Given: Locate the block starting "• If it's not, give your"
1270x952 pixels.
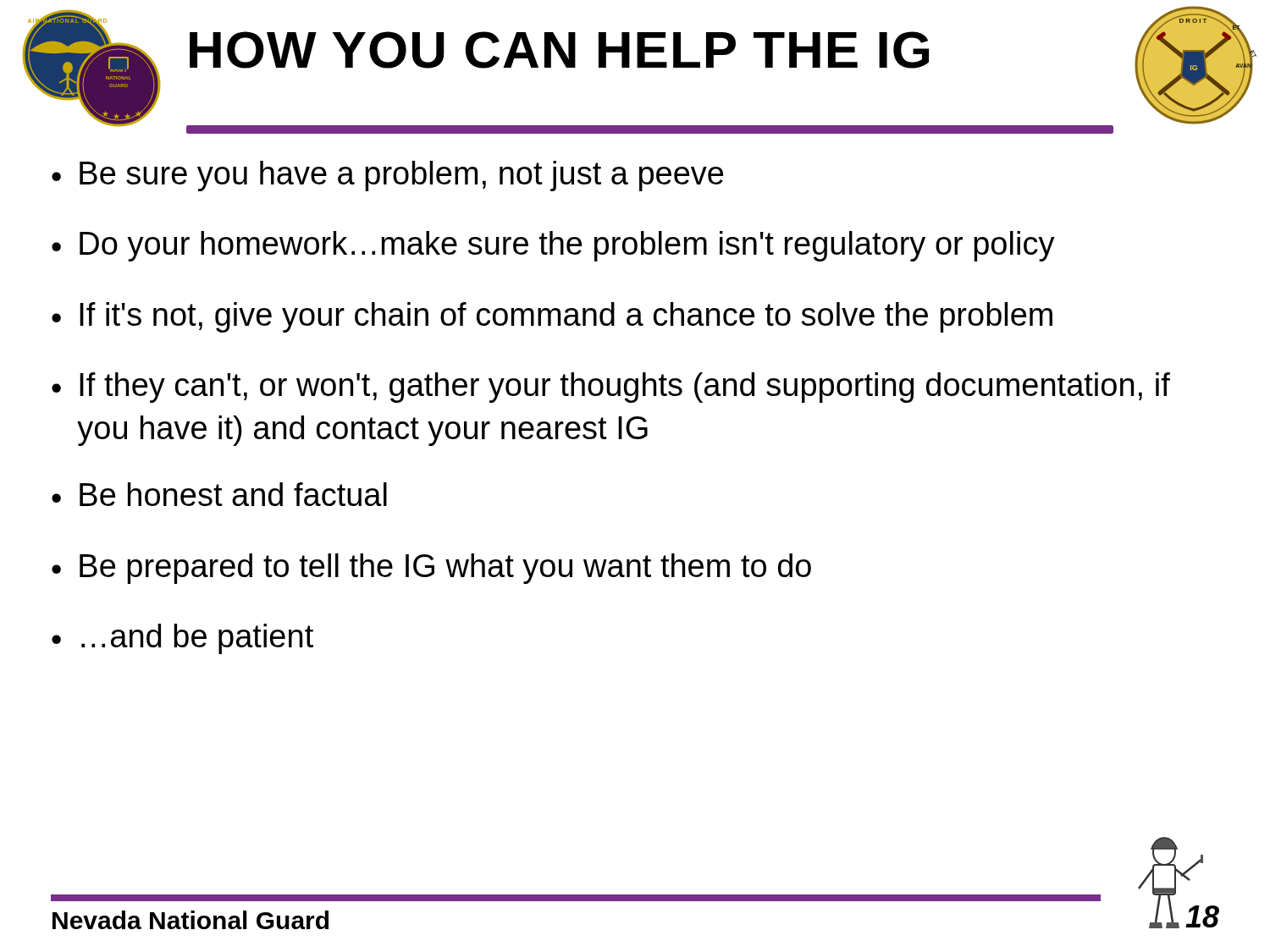Looking at the screenshot, I should tap(553, 317).
